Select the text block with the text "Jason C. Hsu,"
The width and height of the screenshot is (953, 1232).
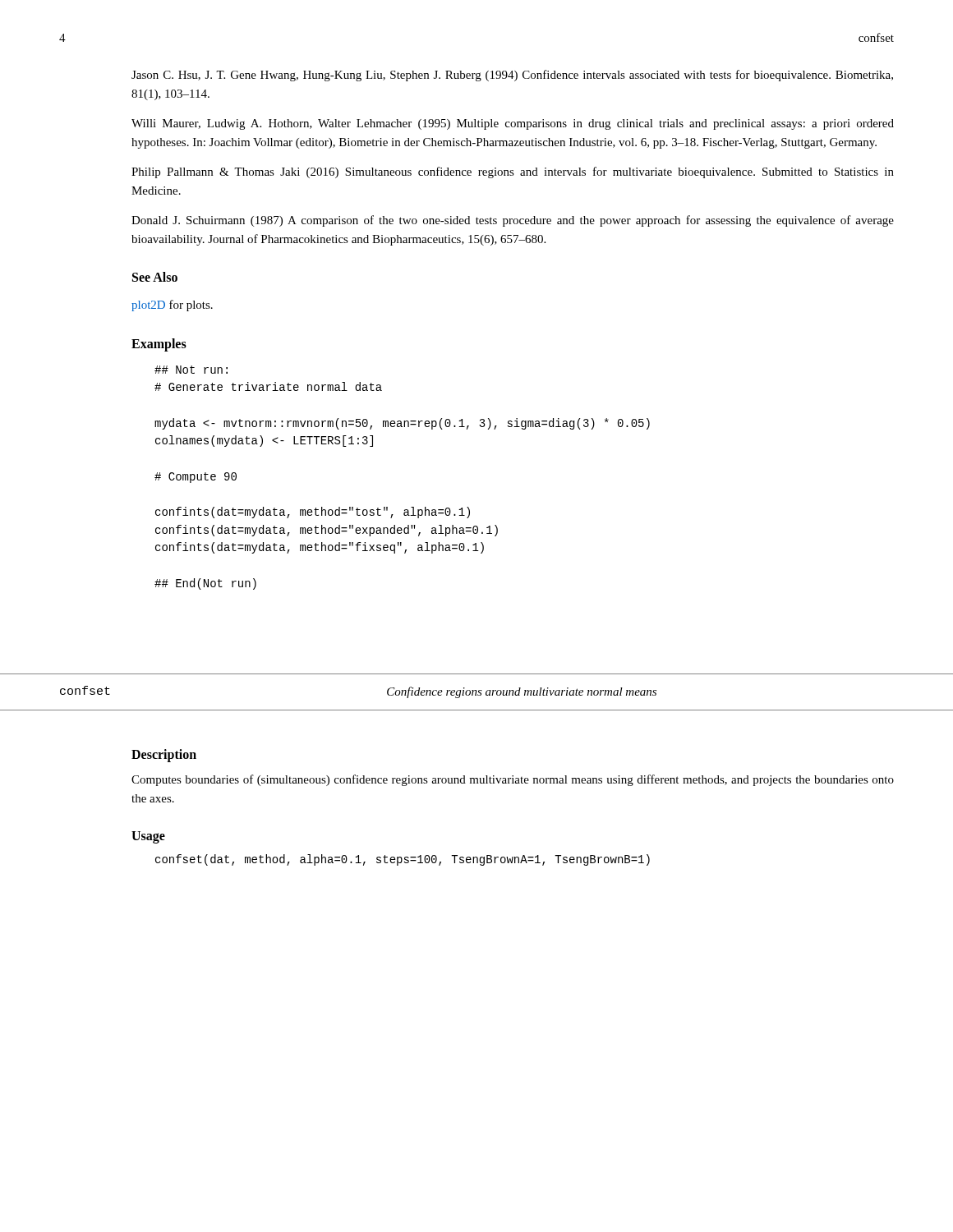point(513,84)
